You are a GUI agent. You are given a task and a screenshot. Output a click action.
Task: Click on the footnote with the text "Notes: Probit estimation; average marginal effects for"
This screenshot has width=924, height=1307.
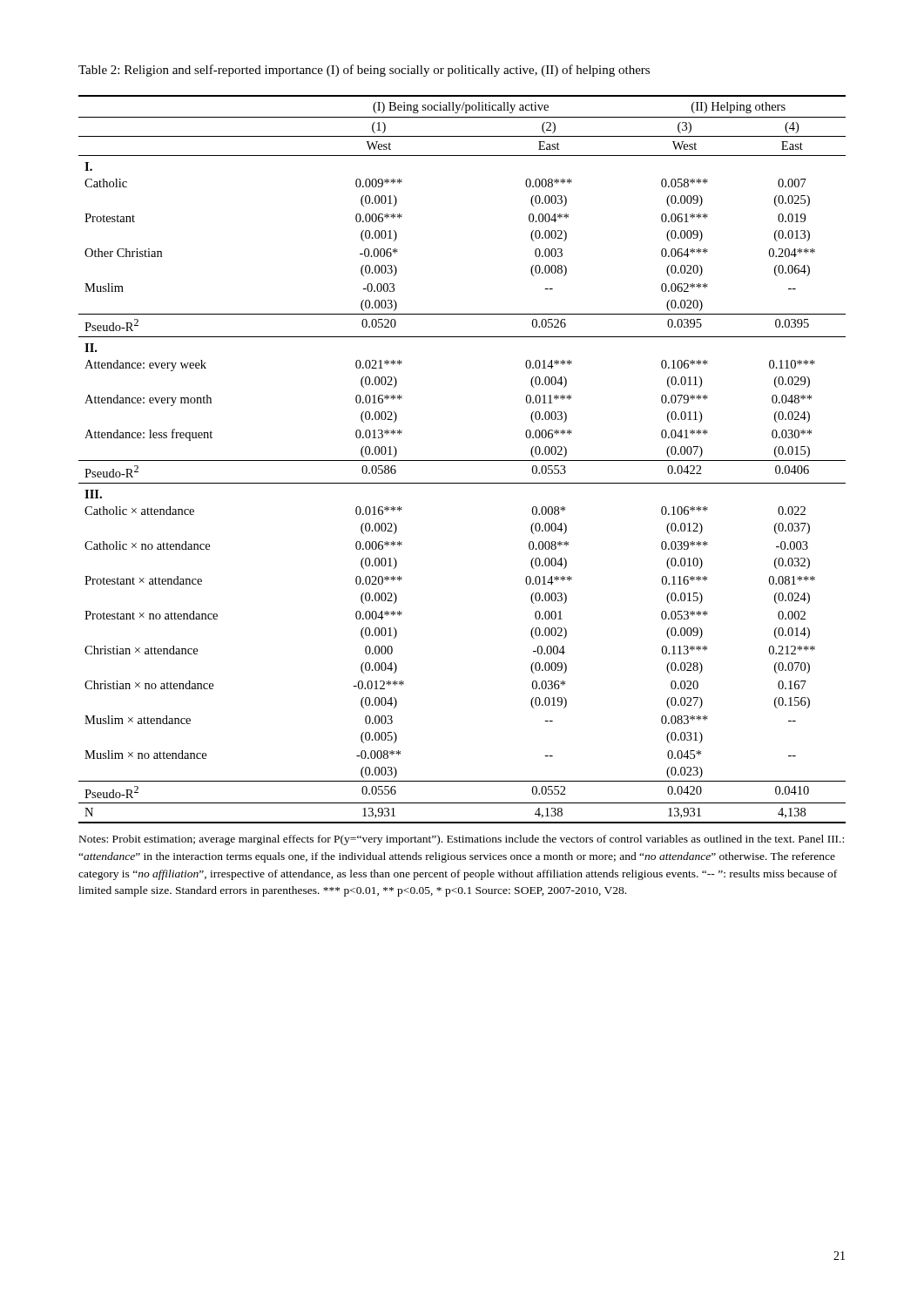(462, 865)
